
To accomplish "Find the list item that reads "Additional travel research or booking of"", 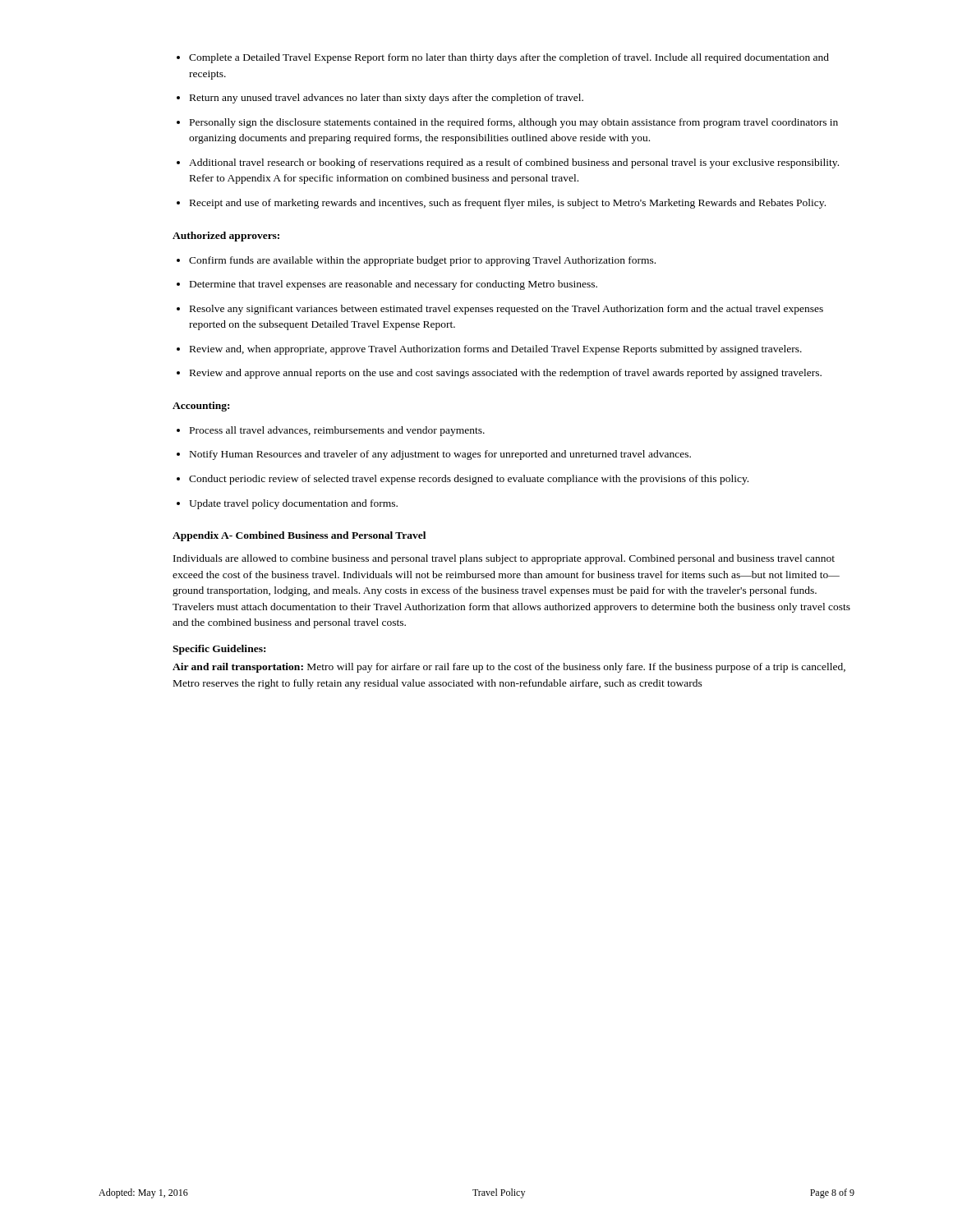I will point(513,170).
